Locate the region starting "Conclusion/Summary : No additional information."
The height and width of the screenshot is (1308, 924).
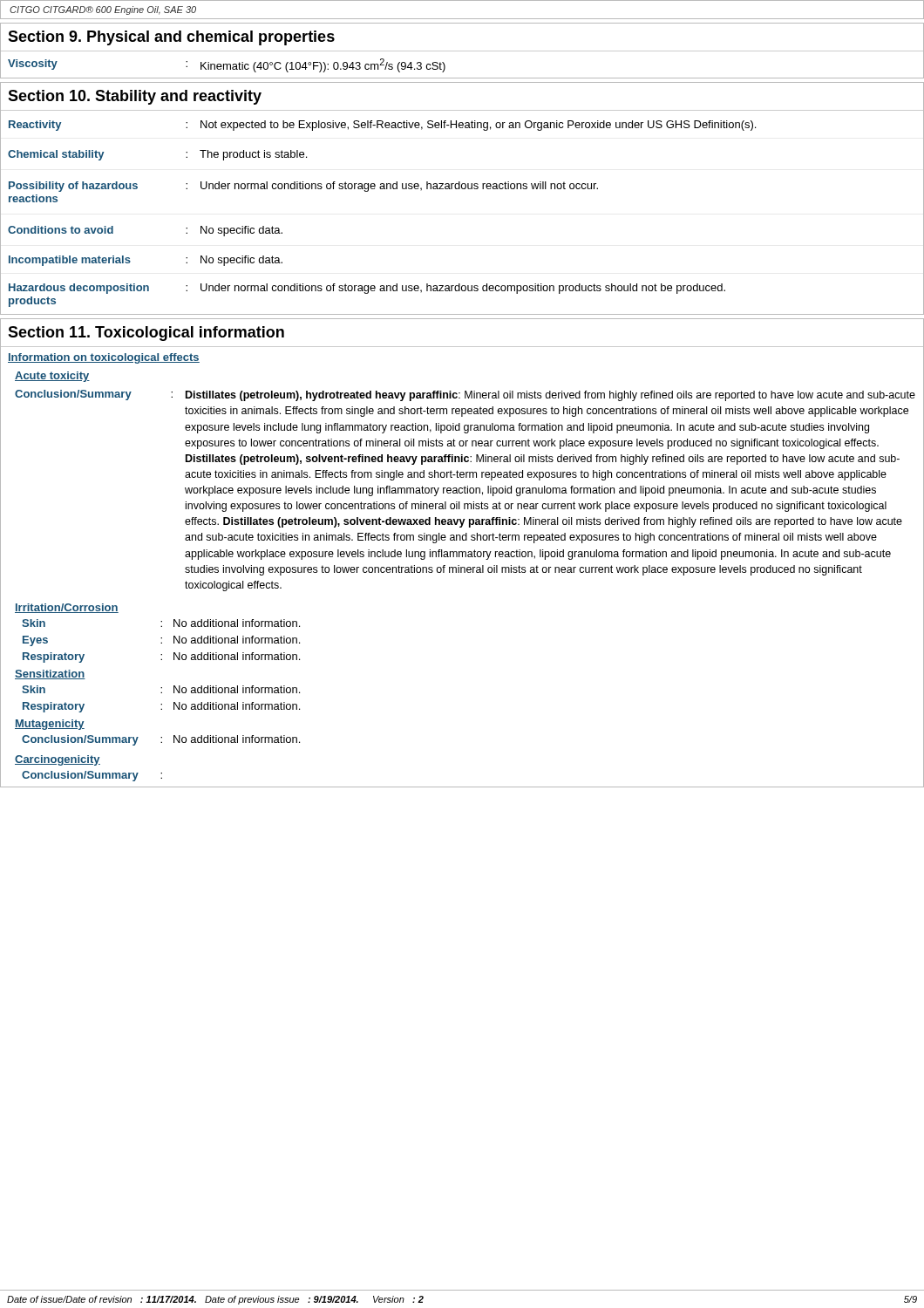click(x=161, y=740)
